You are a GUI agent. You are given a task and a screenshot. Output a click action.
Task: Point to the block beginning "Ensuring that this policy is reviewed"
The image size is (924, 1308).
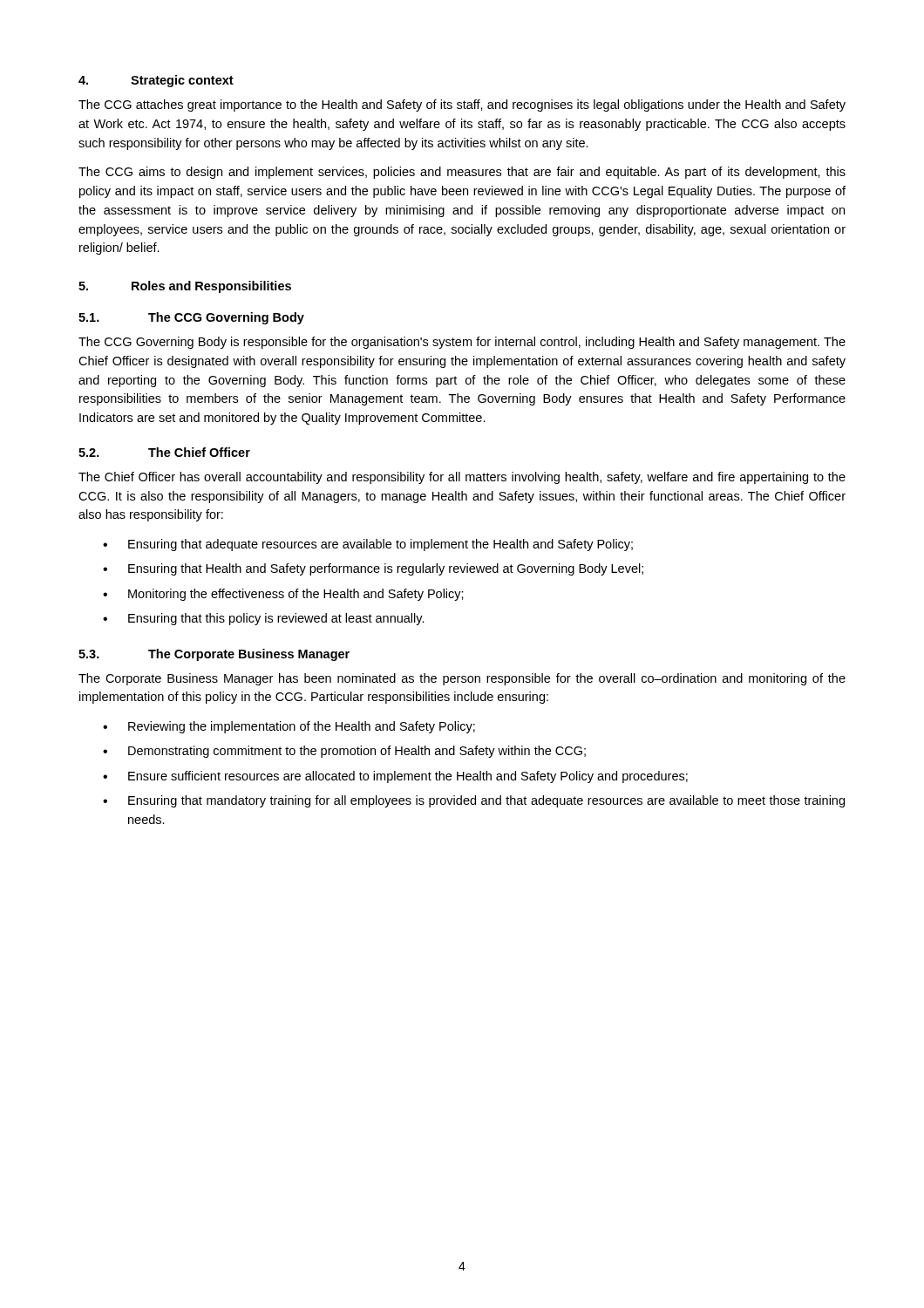[x=264, y=619]
